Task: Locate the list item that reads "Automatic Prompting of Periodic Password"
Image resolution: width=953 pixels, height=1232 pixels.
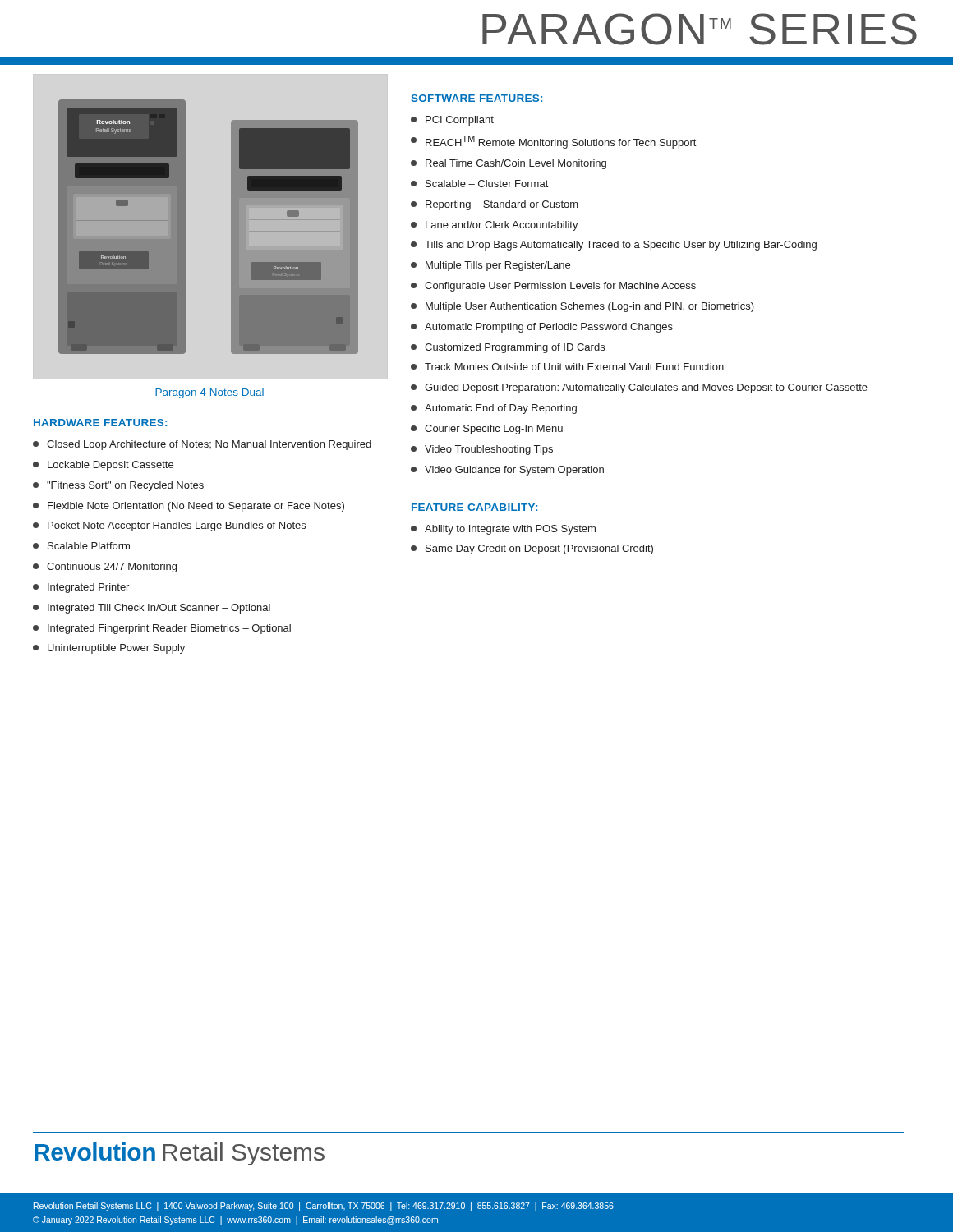Action: tap(542, 327)
